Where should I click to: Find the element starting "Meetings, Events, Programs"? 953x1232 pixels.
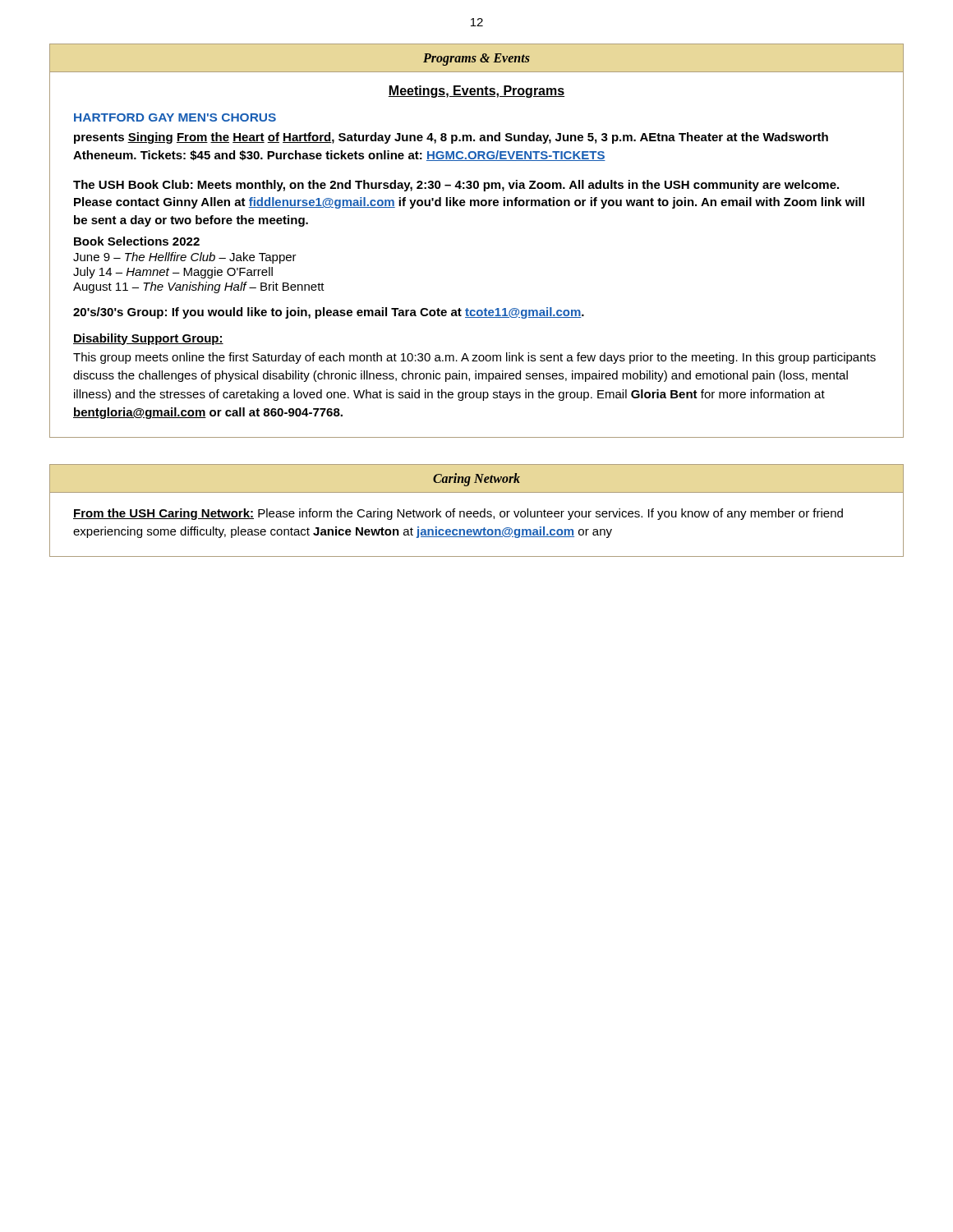(476, 91)
